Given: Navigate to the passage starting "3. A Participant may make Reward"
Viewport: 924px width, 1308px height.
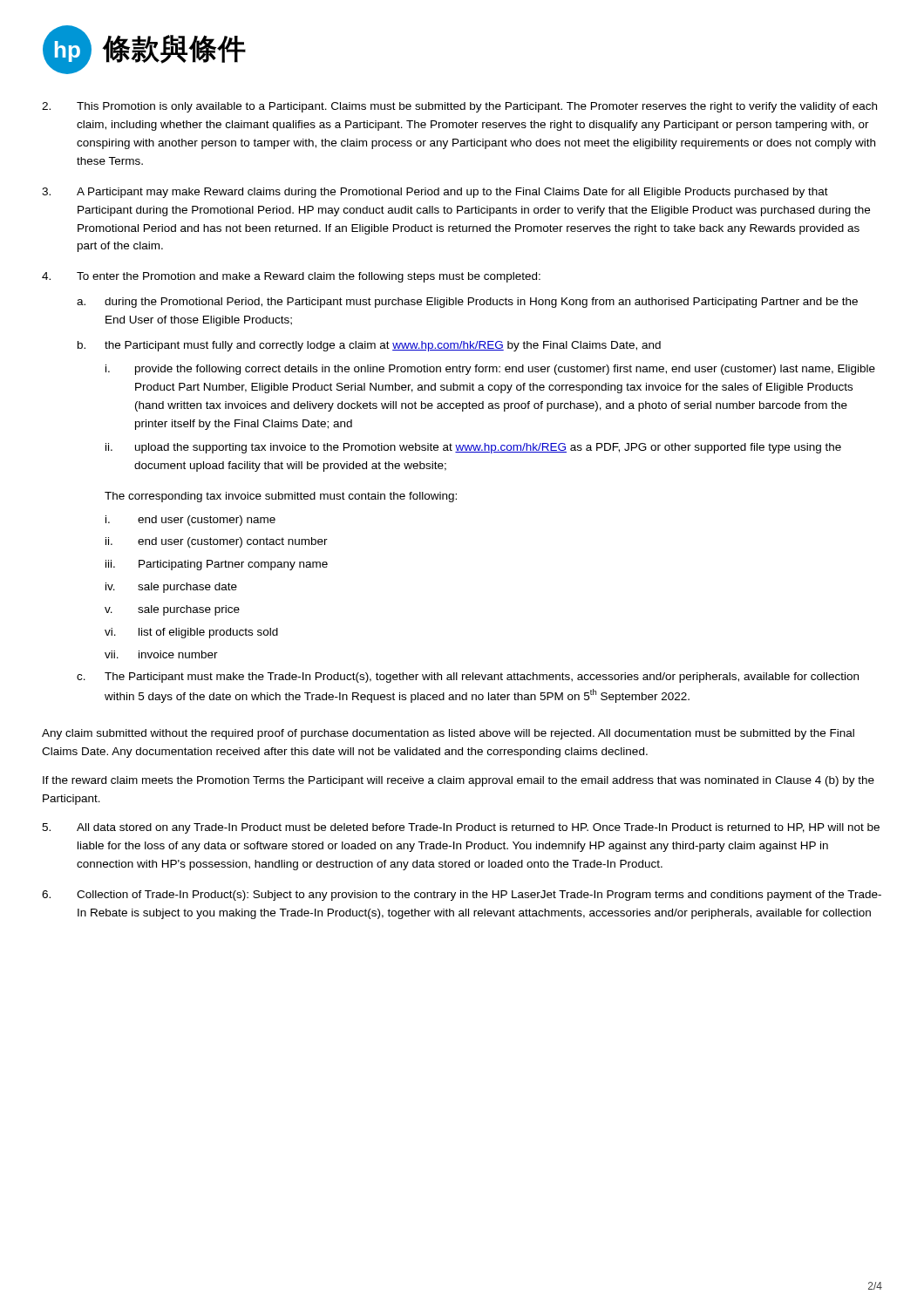Looking at the screenshot, I should coord(462,219).
